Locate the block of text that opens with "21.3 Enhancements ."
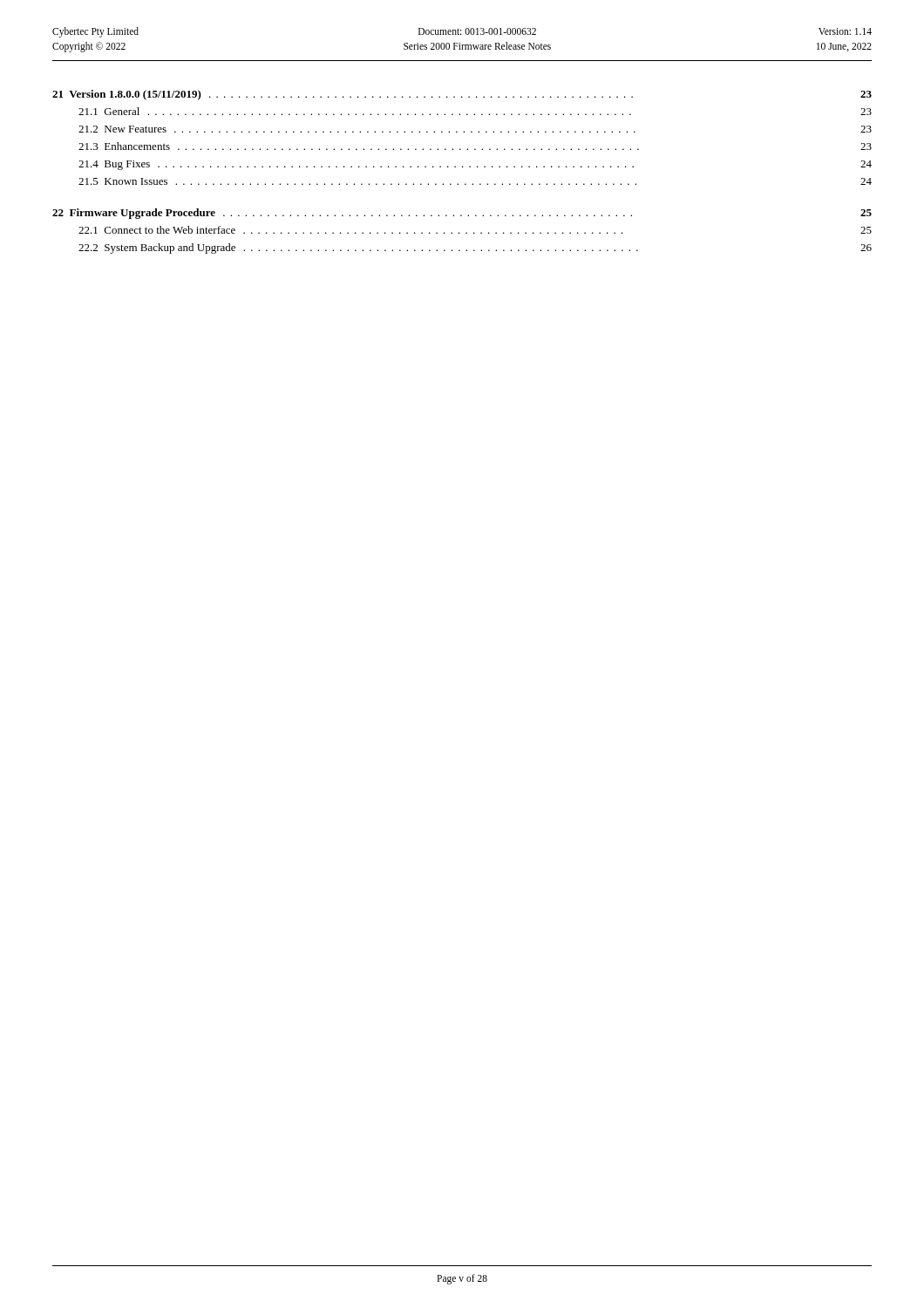 475,146
